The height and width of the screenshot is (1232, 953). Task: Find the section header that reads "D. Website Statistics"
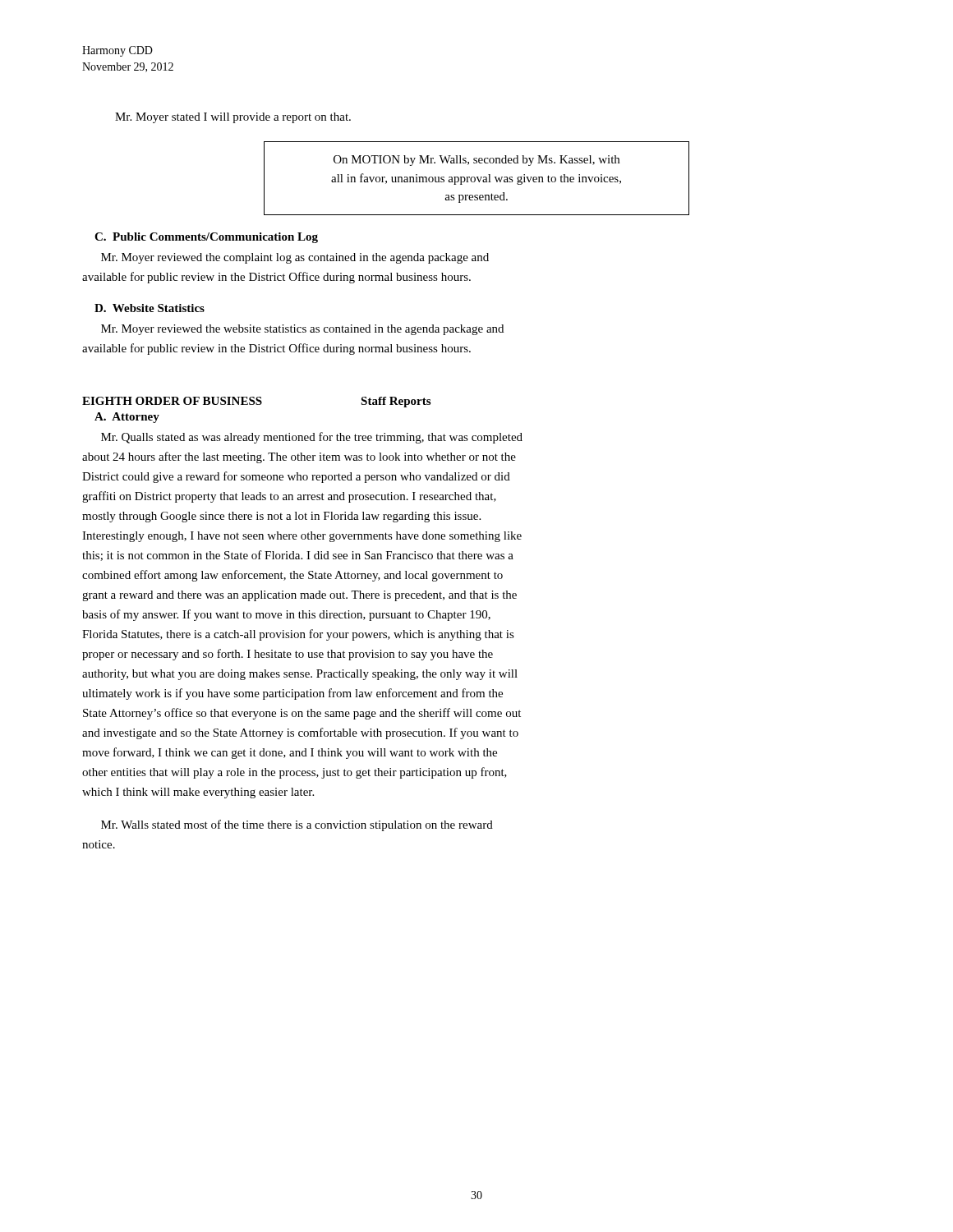143,308
